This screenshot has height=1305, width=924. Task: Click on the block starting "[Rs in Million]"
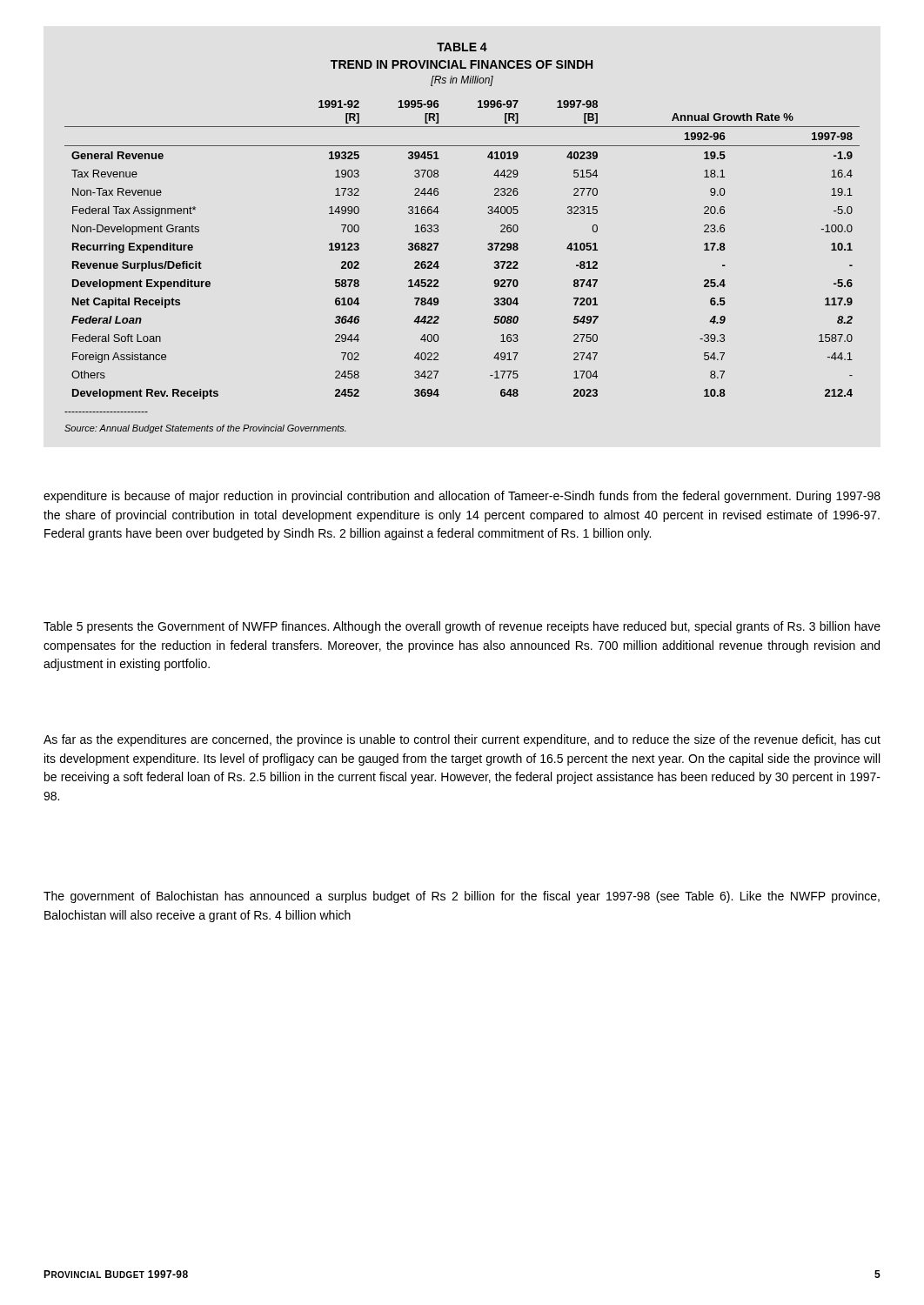(462, 80)
